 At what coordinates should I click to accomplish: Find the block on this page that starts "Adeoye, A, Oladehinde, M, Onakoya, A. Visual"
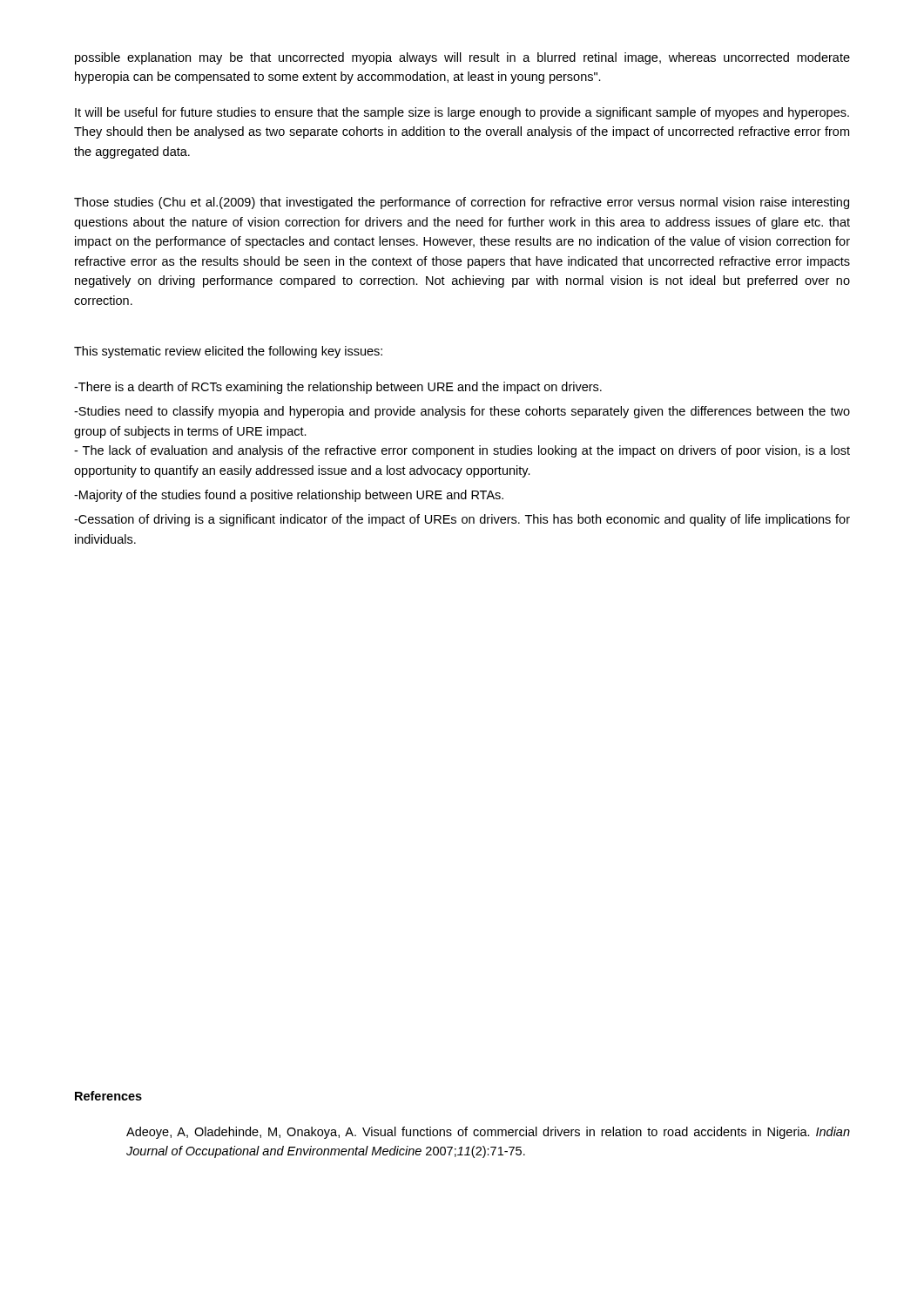point(488,1142)
